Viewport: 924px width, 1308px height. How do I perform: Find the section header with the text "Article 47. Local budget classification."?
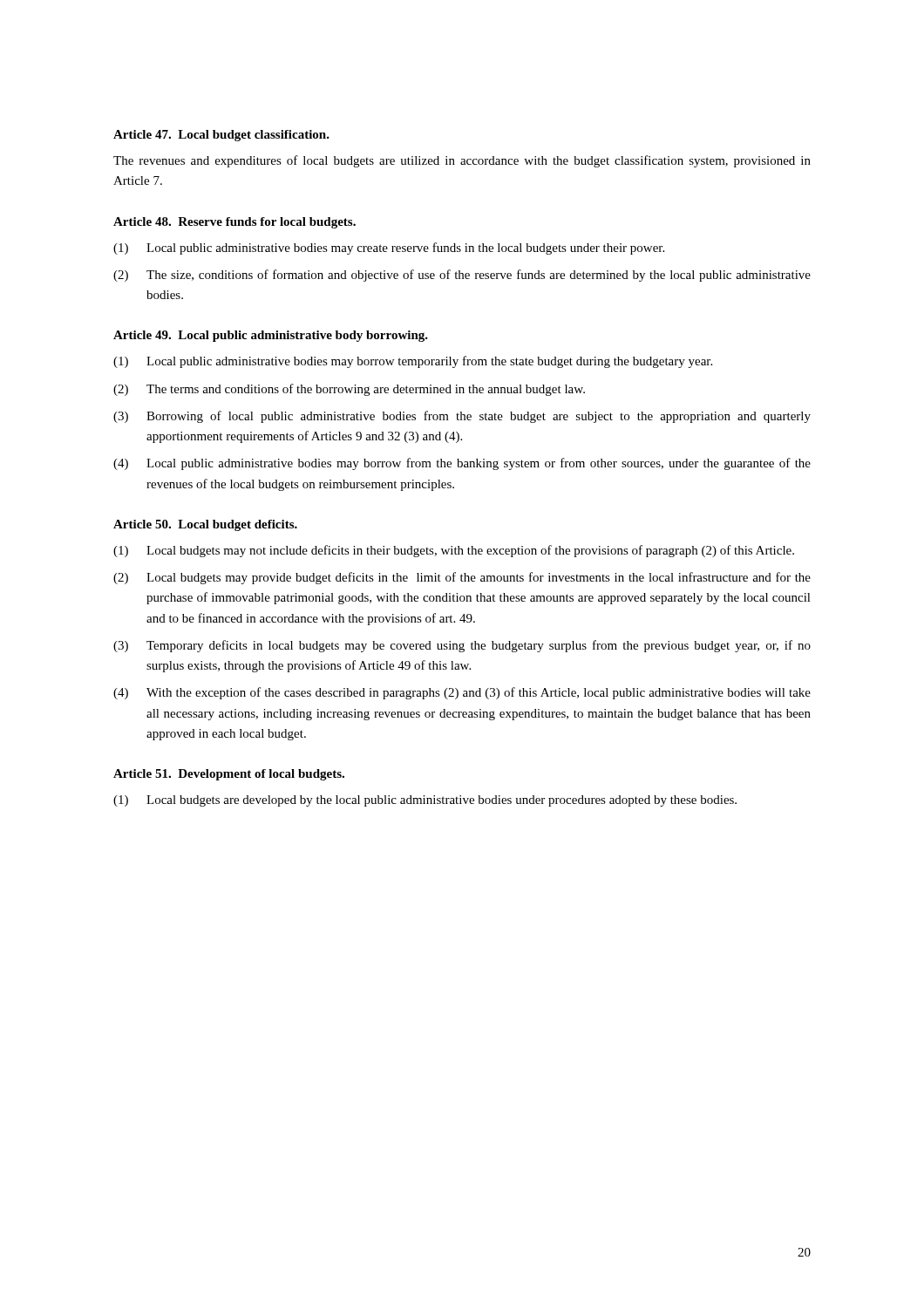pyautogui.click(x=221, y=134)
